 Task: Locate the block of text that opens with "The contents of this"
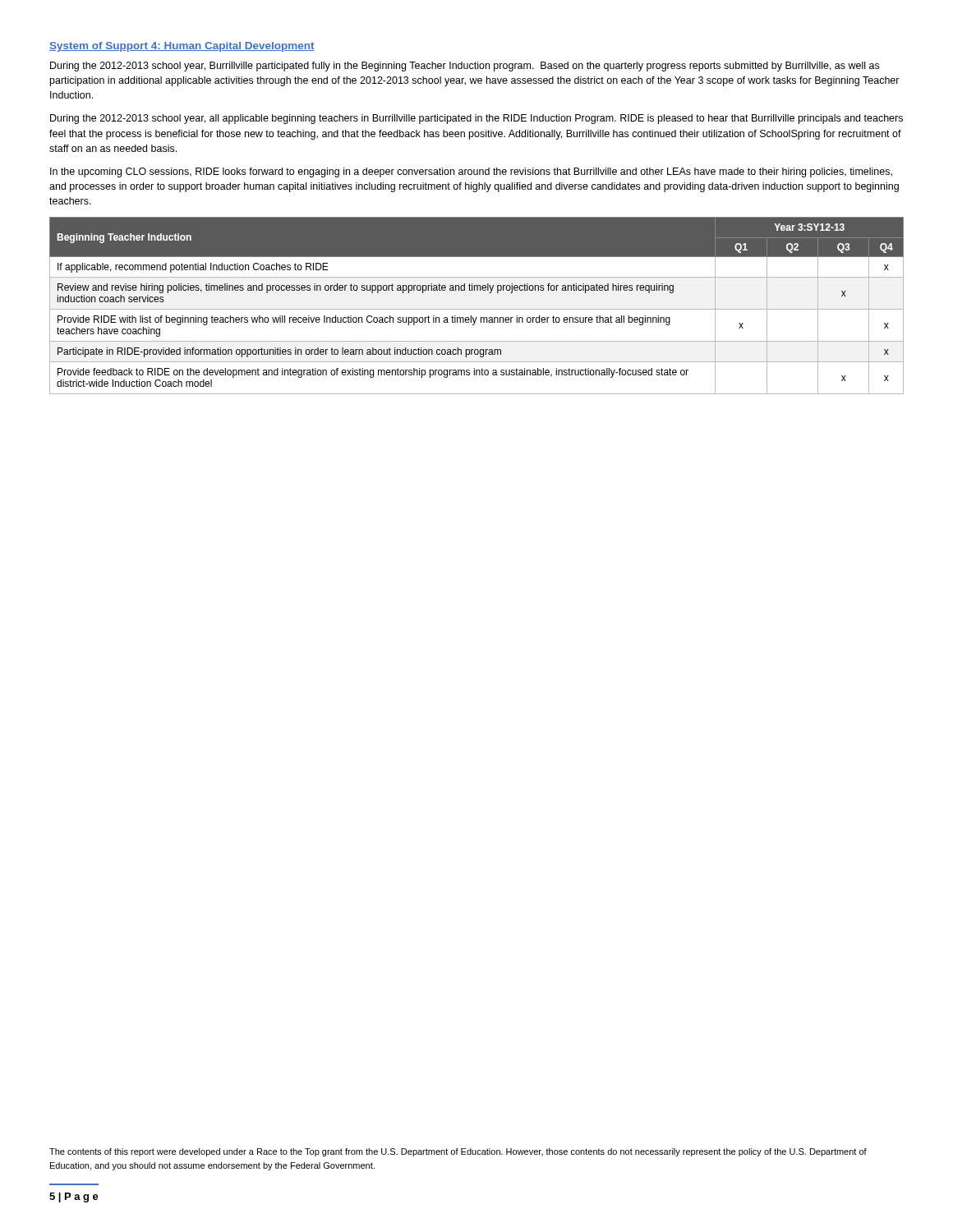[x=458, y=1158]
